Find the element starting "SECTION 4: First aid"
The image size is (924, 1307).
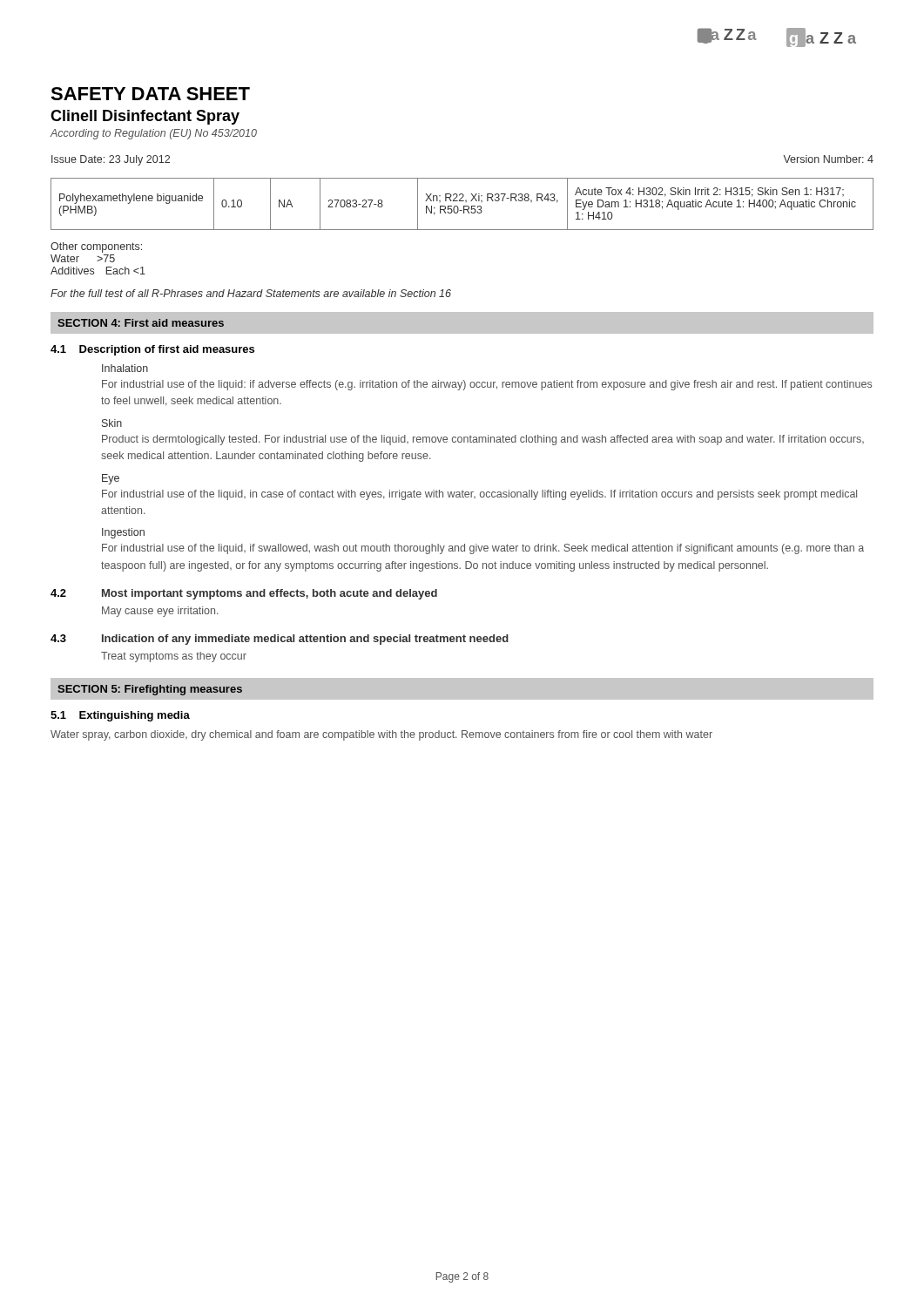click(141, 323)
